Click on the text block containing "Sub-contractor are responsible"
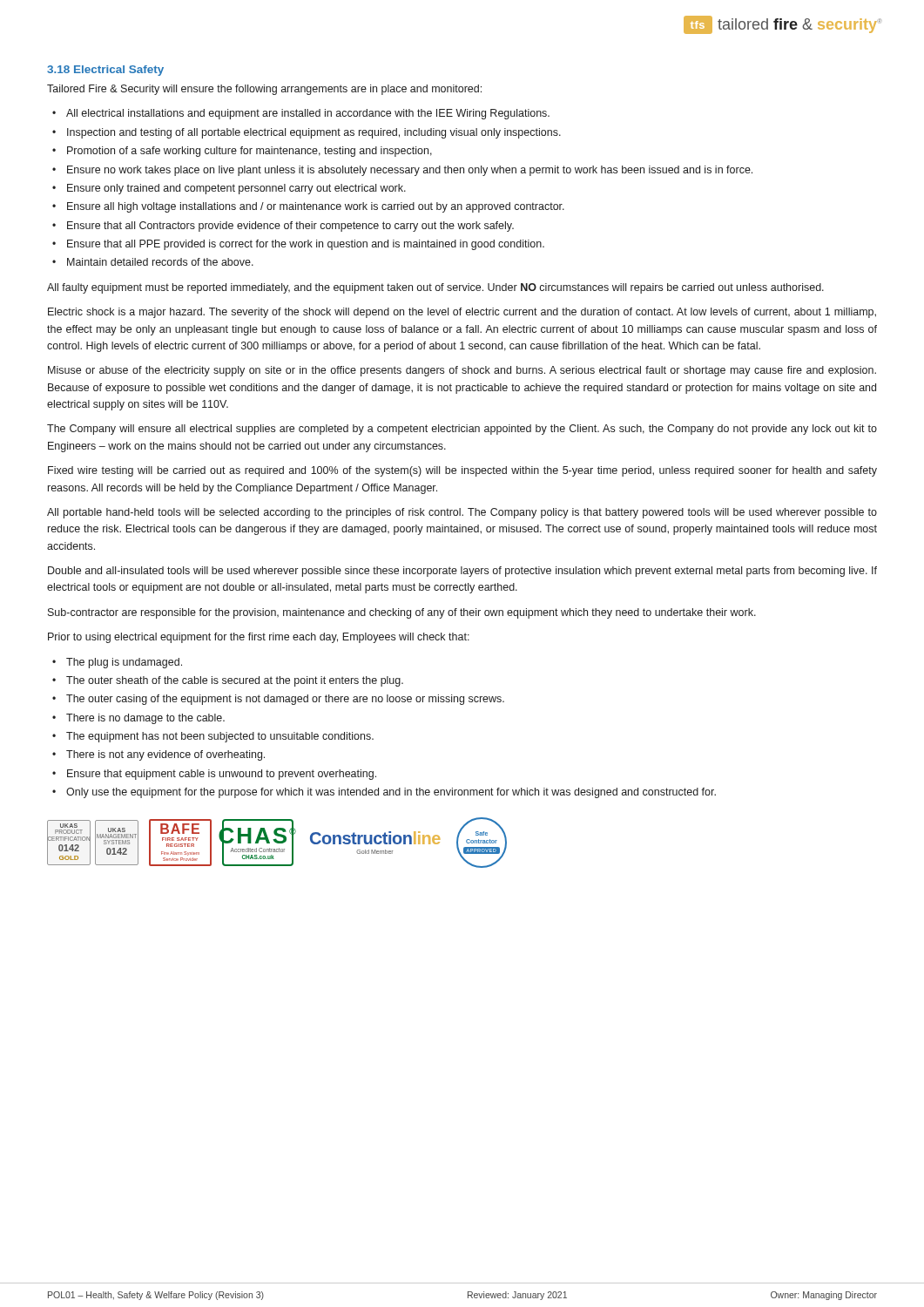 (x=402, y=612)
